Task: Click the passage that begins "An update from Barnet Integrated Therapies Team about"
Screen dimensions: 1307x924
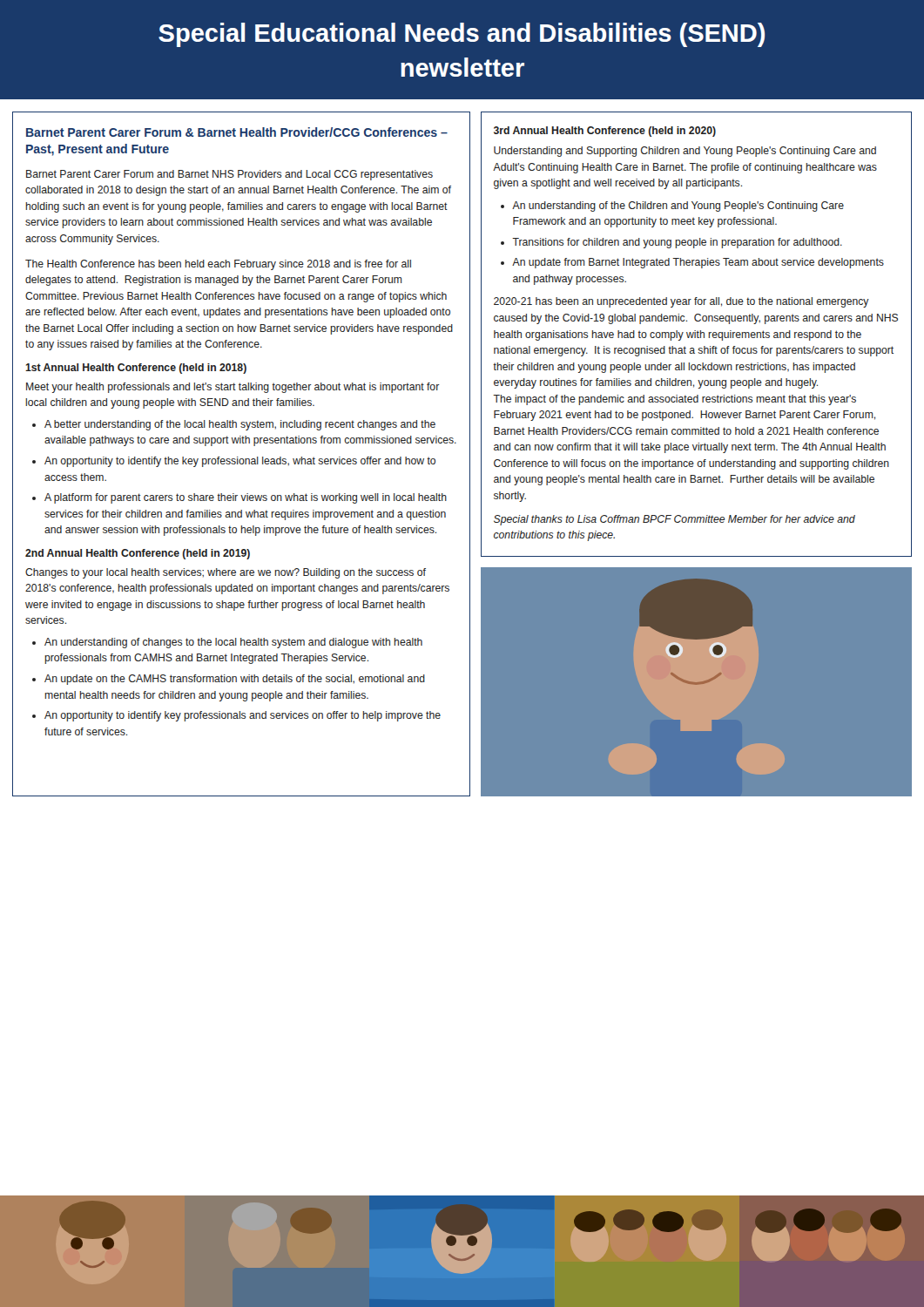Action: (x=698, y=271)
